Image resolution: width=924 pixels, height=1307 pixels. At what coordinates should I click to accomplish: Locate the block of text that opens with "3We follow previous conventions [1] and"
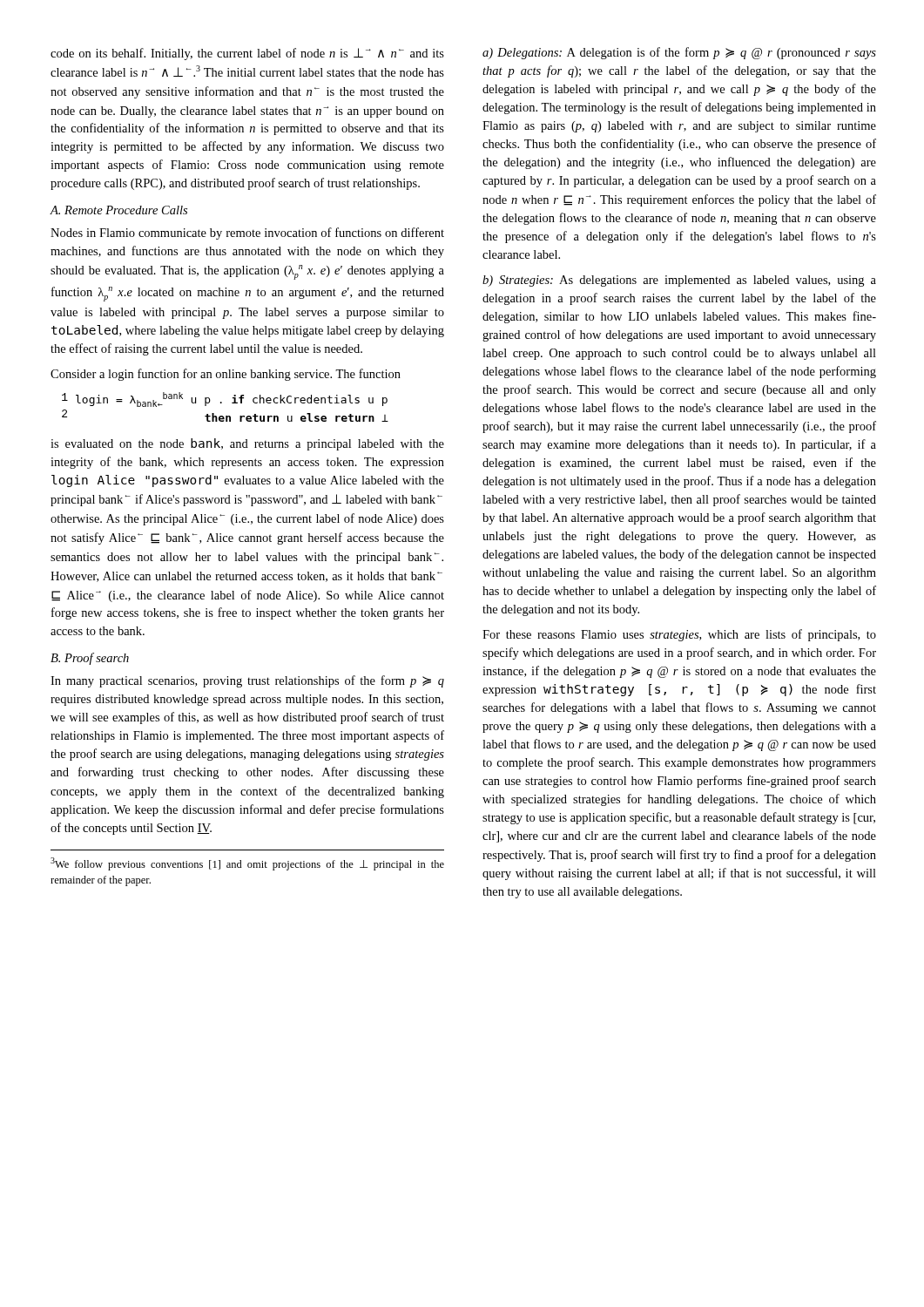(x=247, y=869)
